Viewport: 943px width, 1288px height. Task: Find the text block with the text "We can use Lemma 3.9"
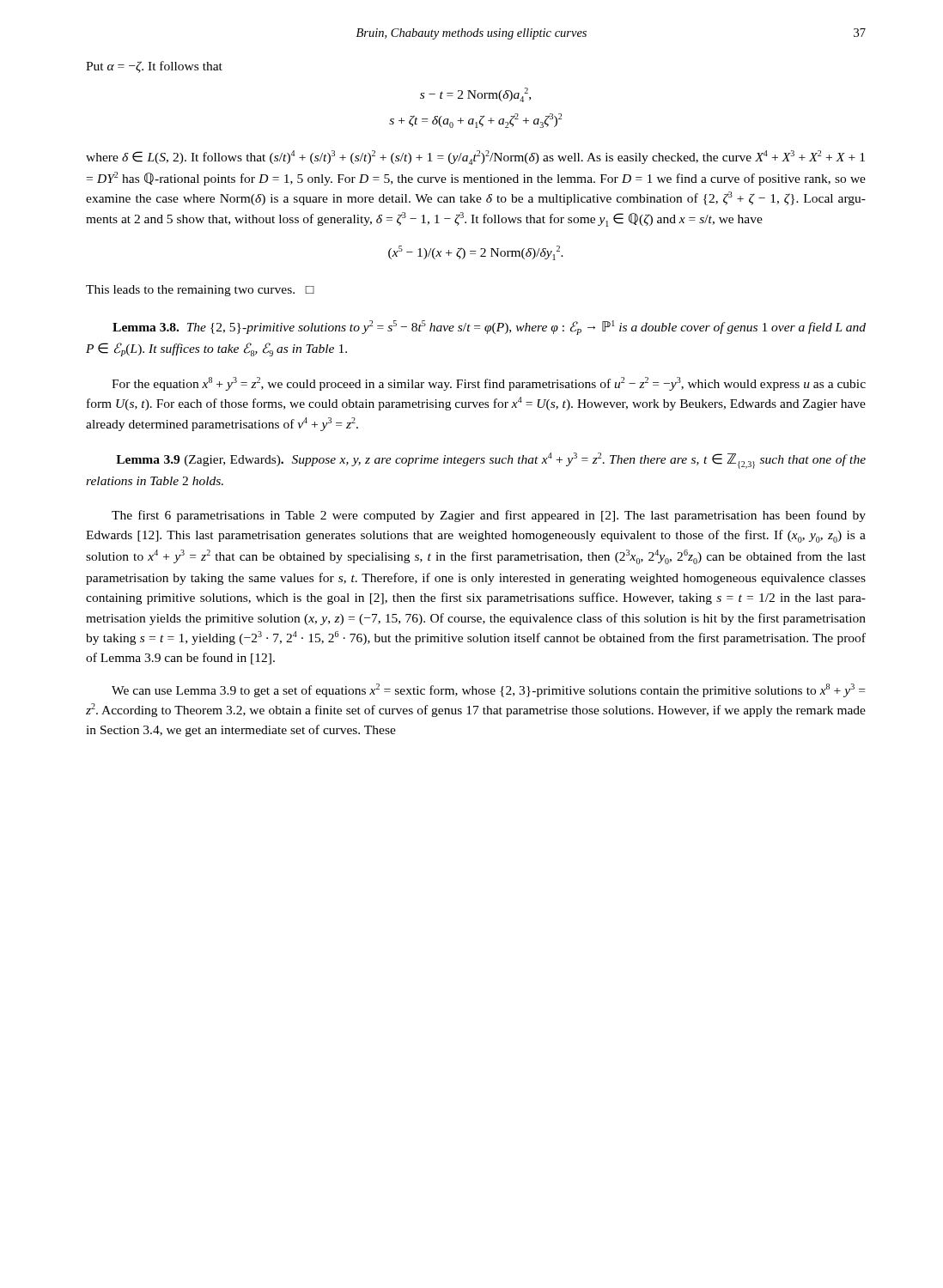[476, 709]
